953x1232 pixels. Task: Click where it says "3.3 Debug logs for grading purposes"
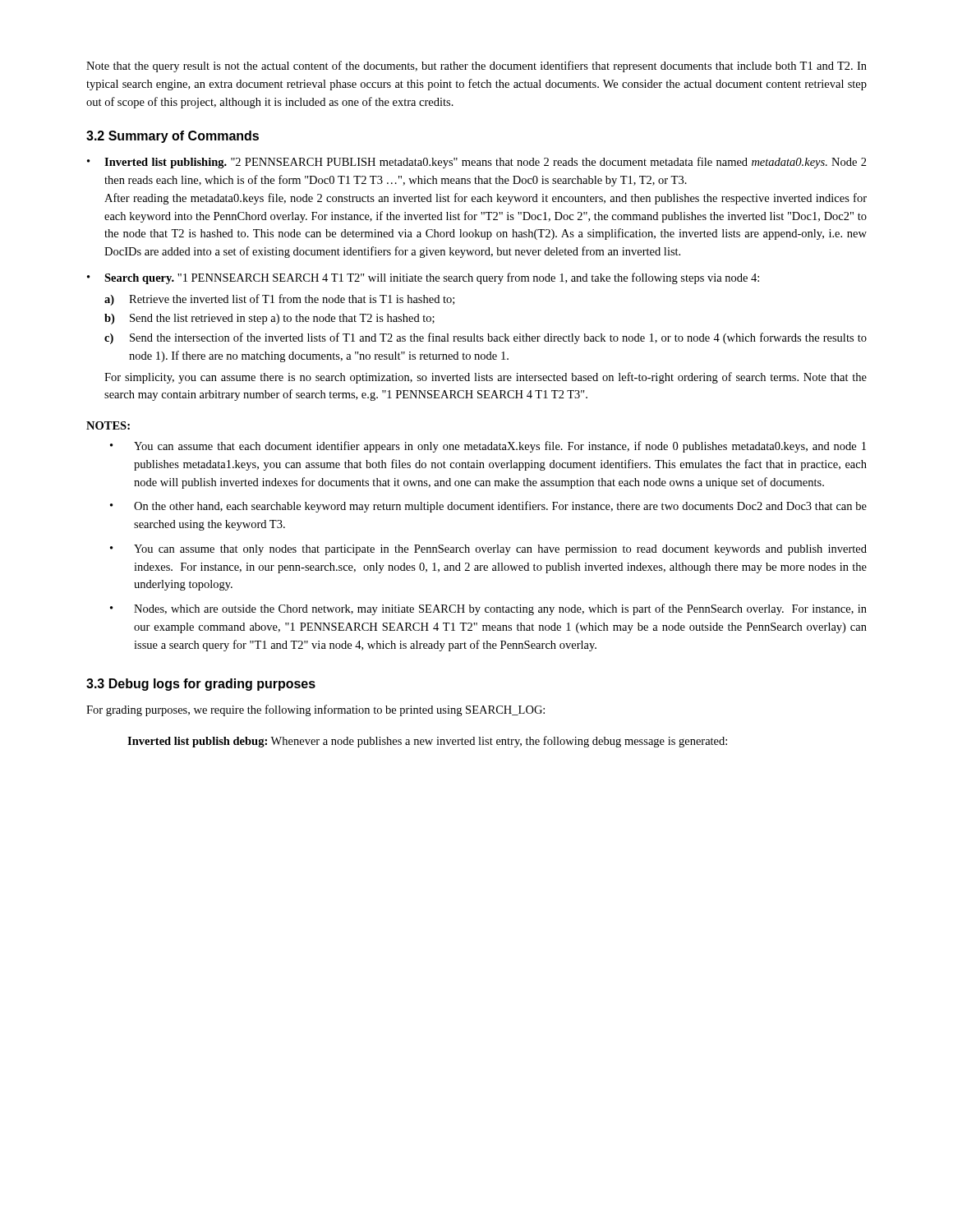(x=201, y=684)
